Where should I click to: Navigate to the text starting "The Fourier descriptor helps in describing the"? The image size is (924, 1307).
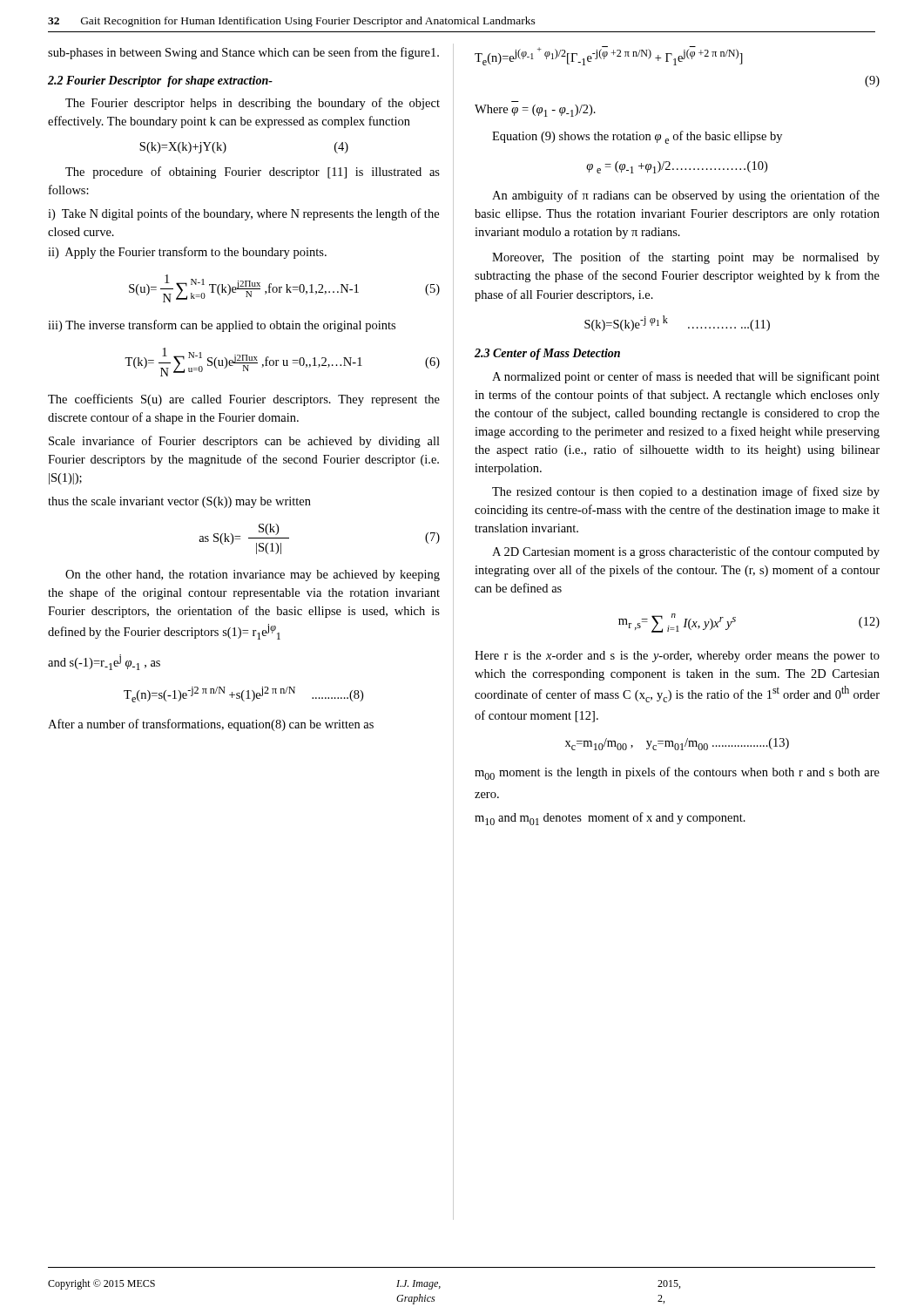click(244, 113)
